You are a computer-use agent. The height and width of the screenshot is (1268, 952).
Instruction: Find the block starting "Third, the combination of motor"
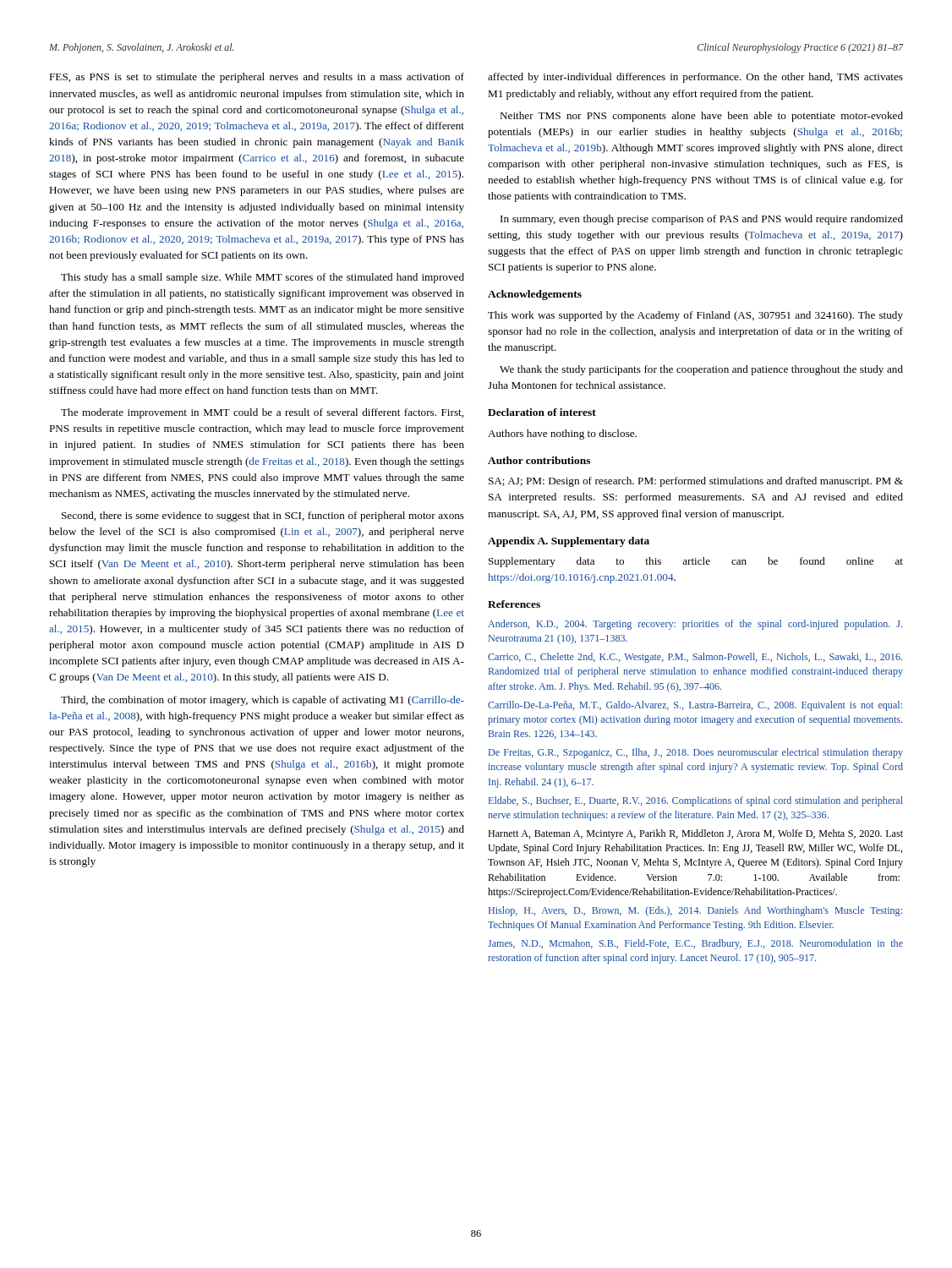257,780
